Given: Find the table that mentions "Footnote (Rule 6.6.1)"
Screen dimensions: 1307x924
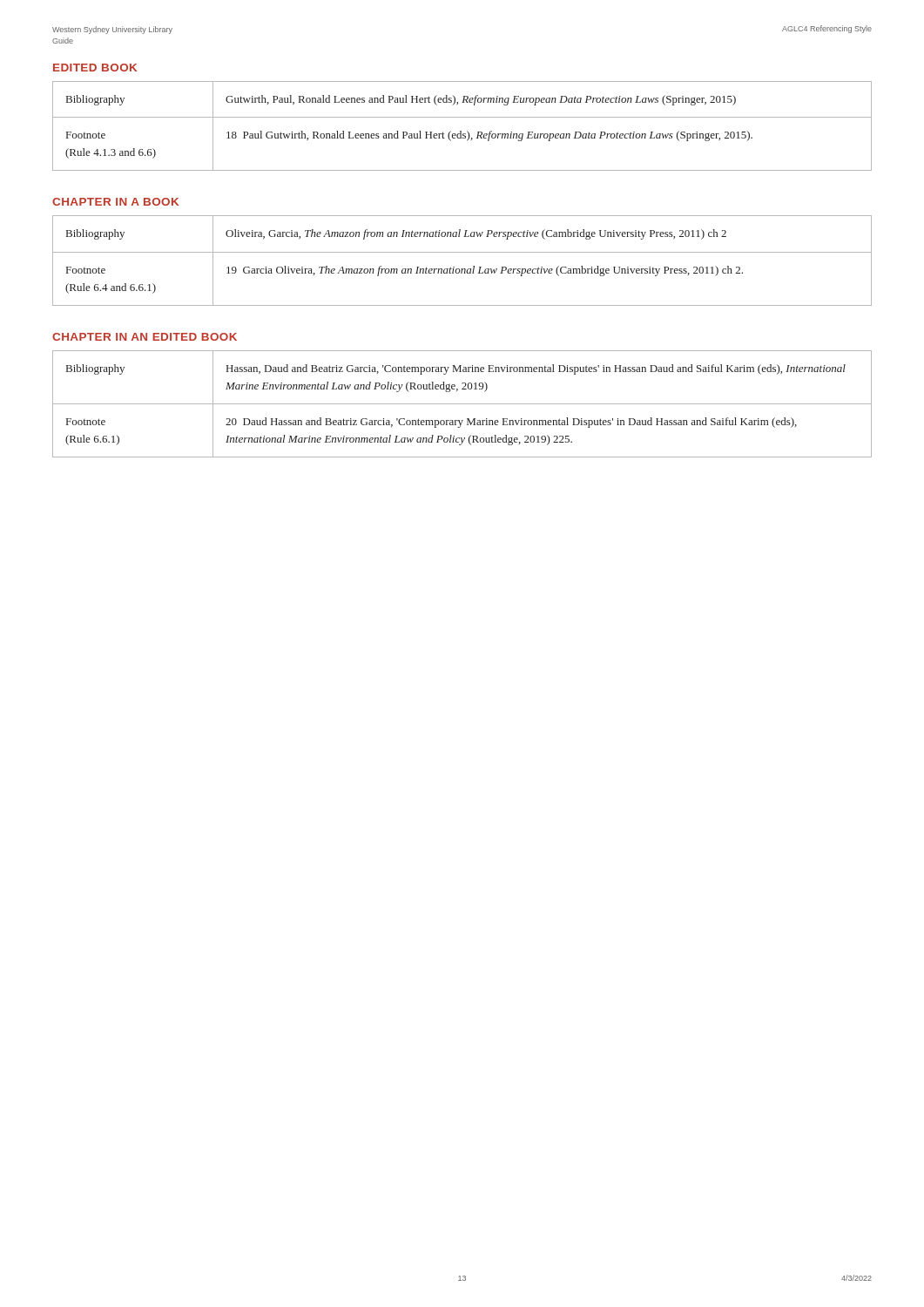Looking at the screenshot, I should [462, 404].
